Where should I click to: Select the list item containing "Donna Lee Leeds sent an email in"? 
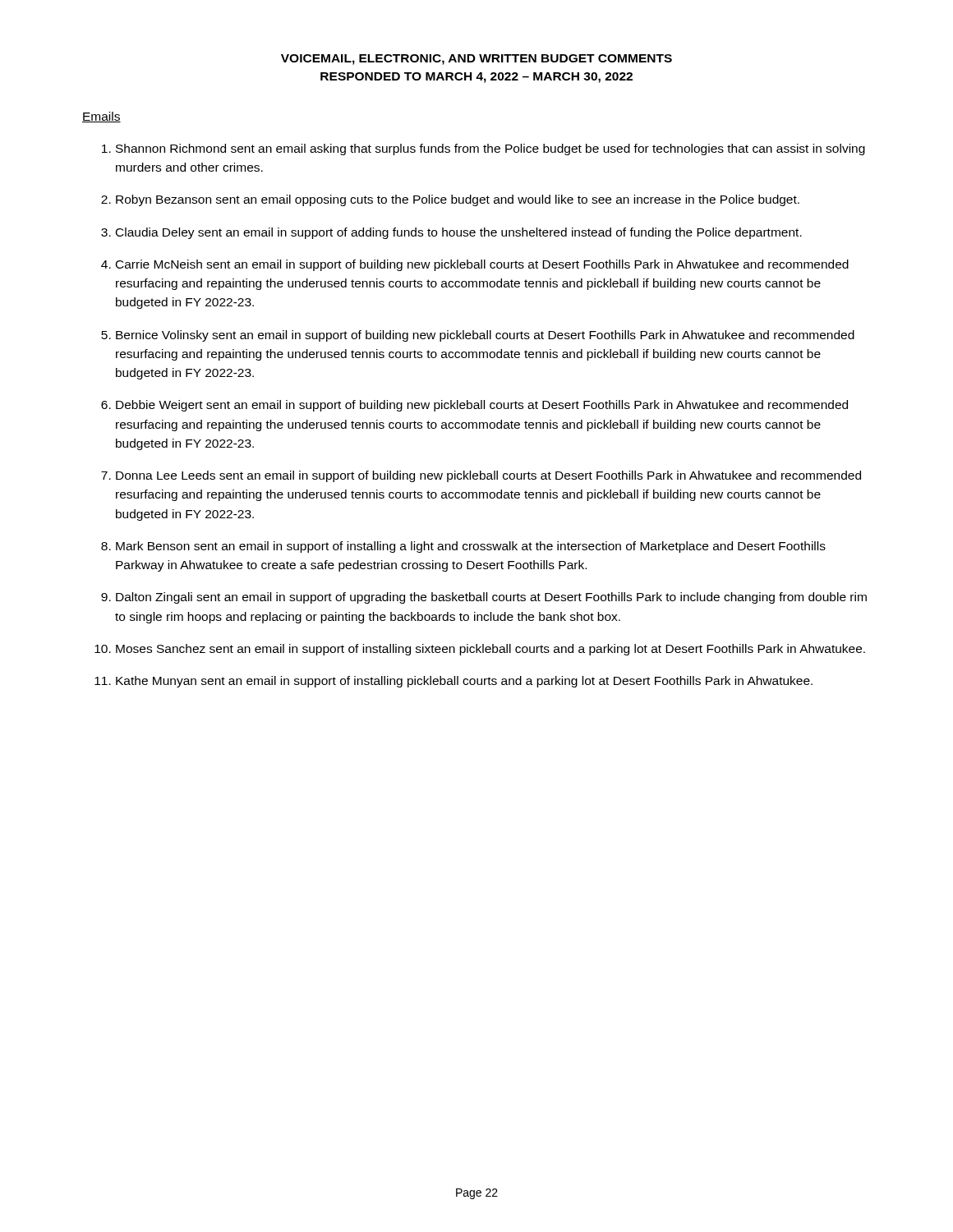click(x=488, y=494)
